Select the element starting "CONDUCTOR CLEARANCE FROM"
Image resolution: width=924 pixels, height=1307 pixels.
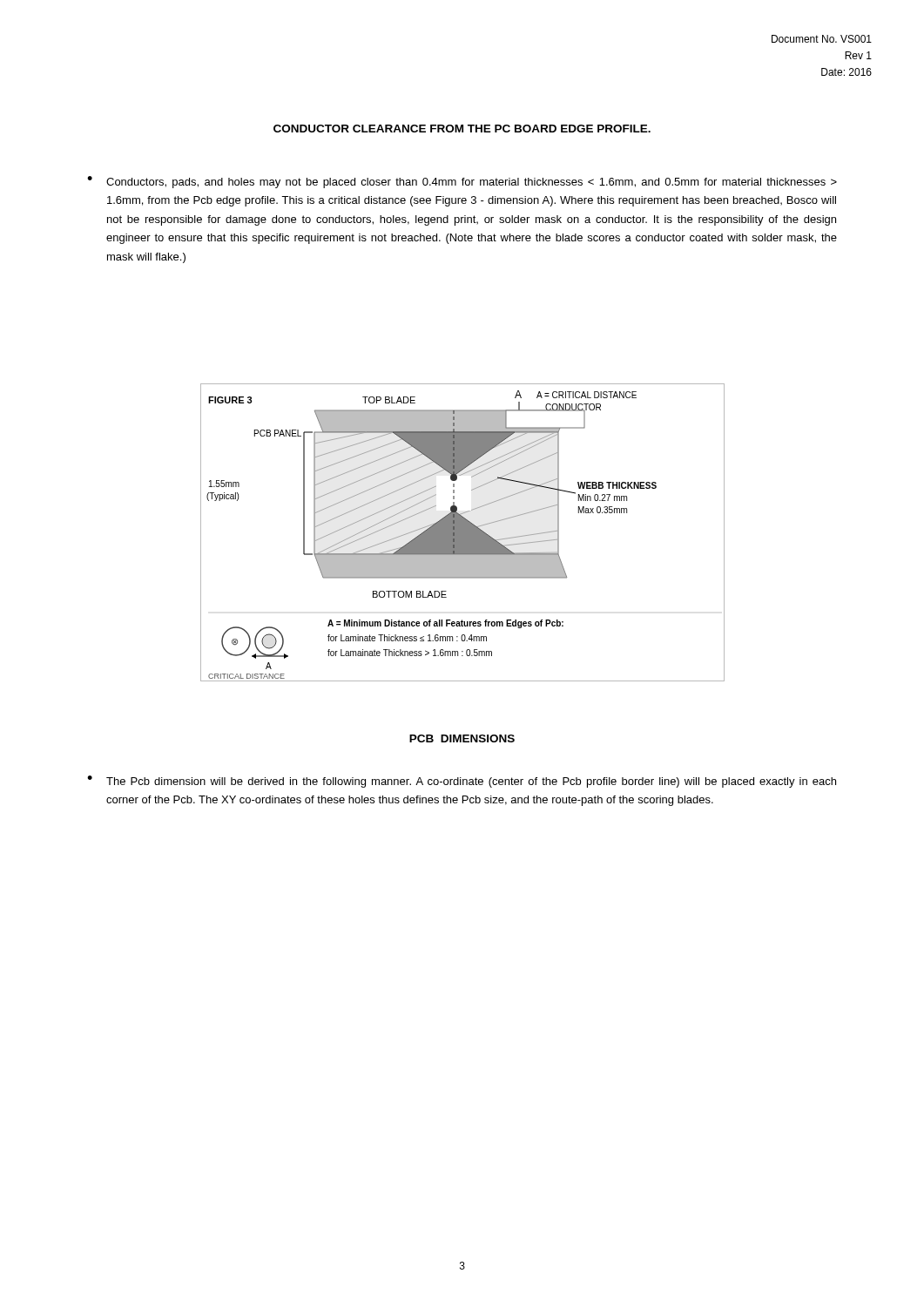[462, 128]
